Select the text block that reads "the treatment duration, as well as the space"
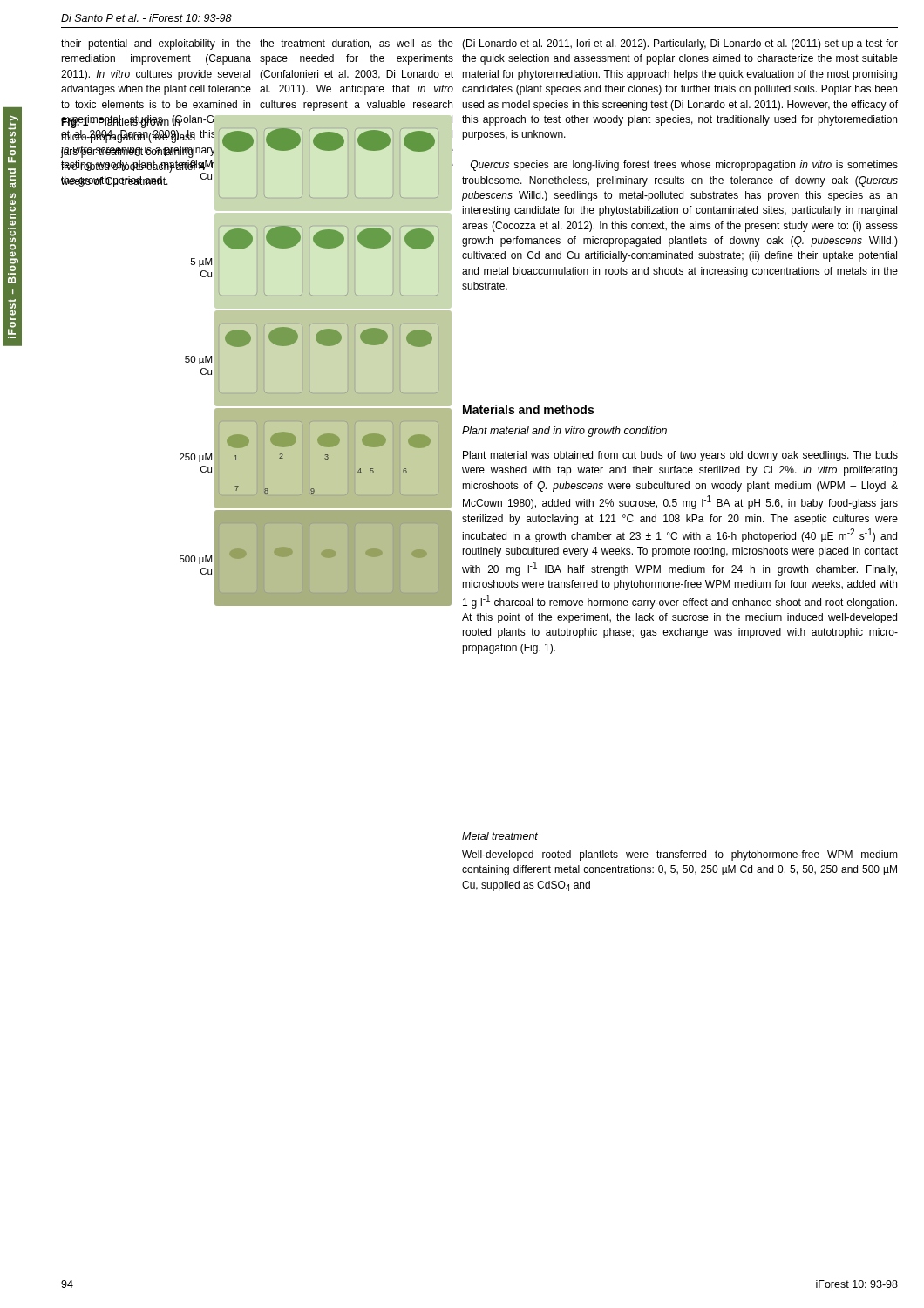This screenshot has height=1308, width=924. (x=357, y=112)
